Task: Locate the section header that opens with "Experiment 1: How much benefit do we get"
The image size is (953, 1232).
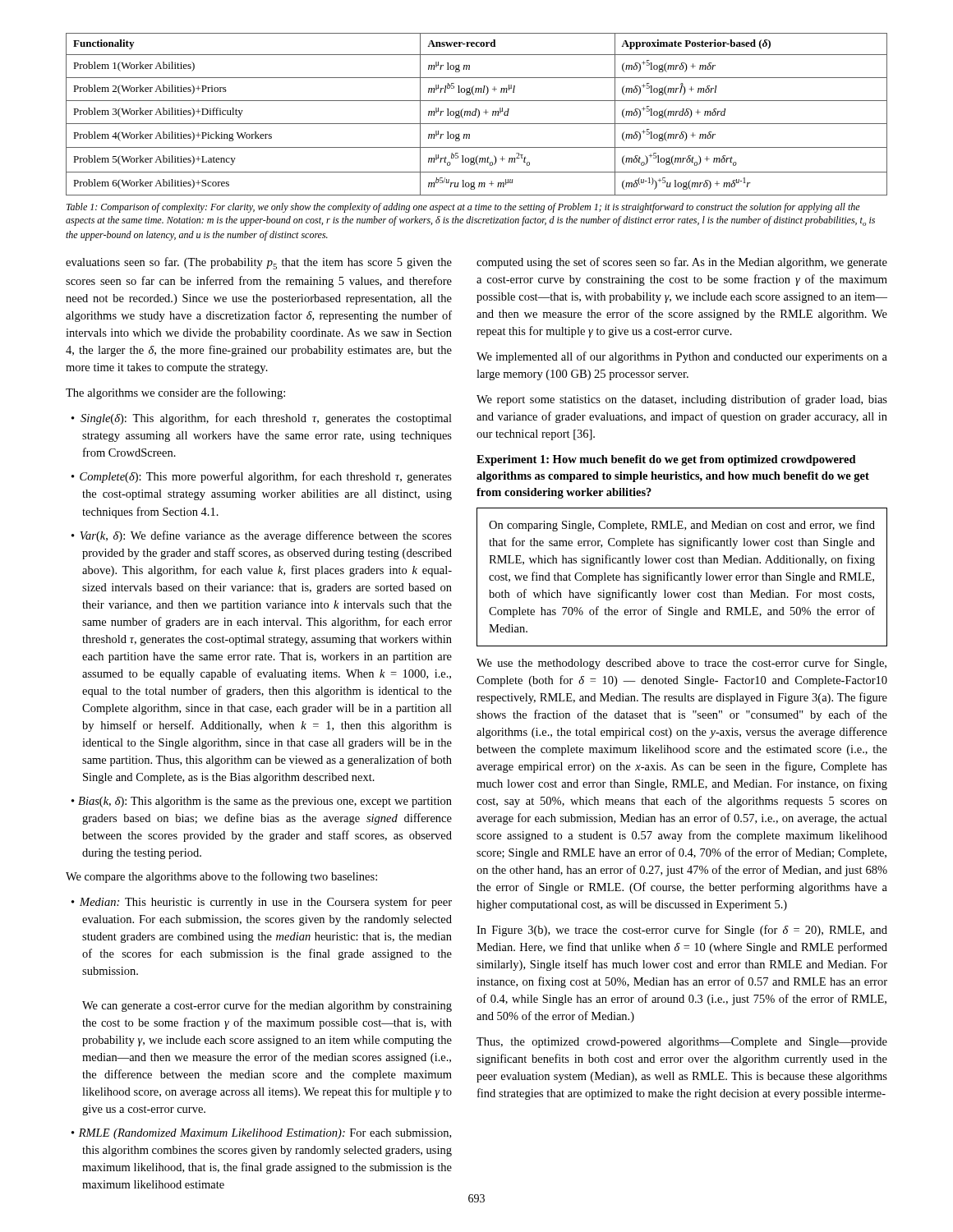Action: pos(673,476)
